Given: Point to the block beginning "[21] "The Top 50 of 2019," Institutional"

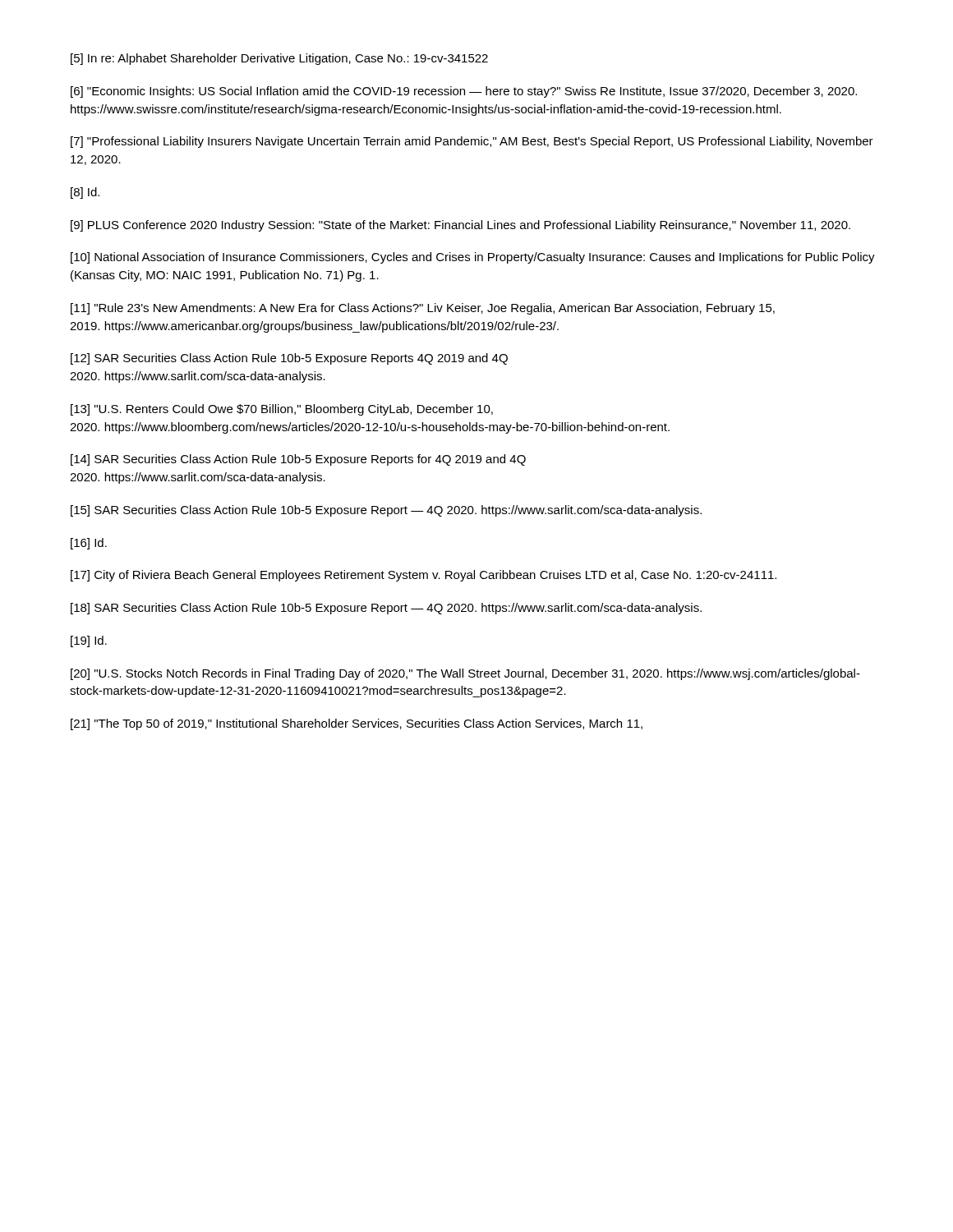Looking at the screenshot, I should (x=357, y=723).
